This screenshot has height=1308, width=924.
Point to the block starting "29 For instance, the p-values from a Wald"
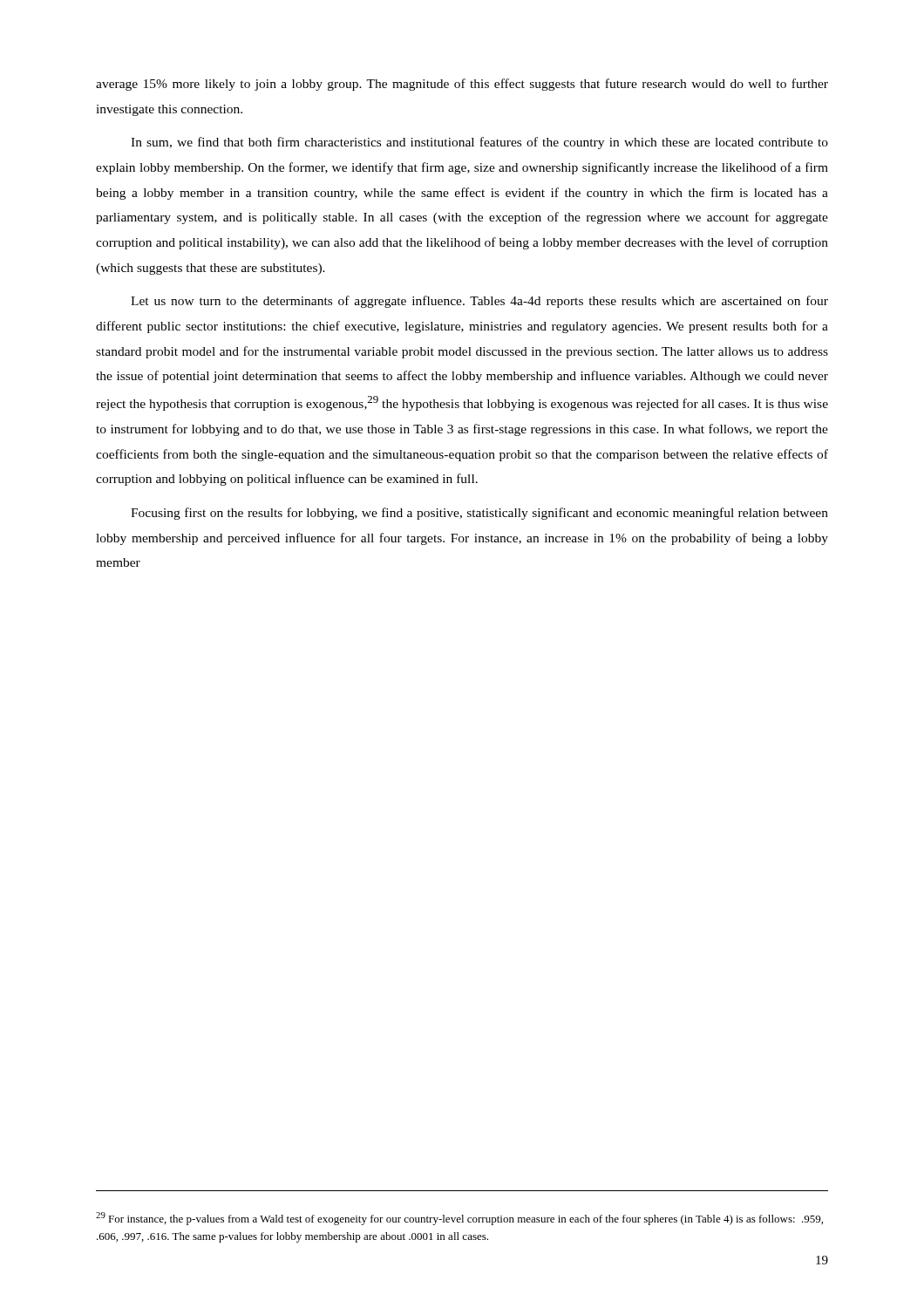(x=462, y=1226)
